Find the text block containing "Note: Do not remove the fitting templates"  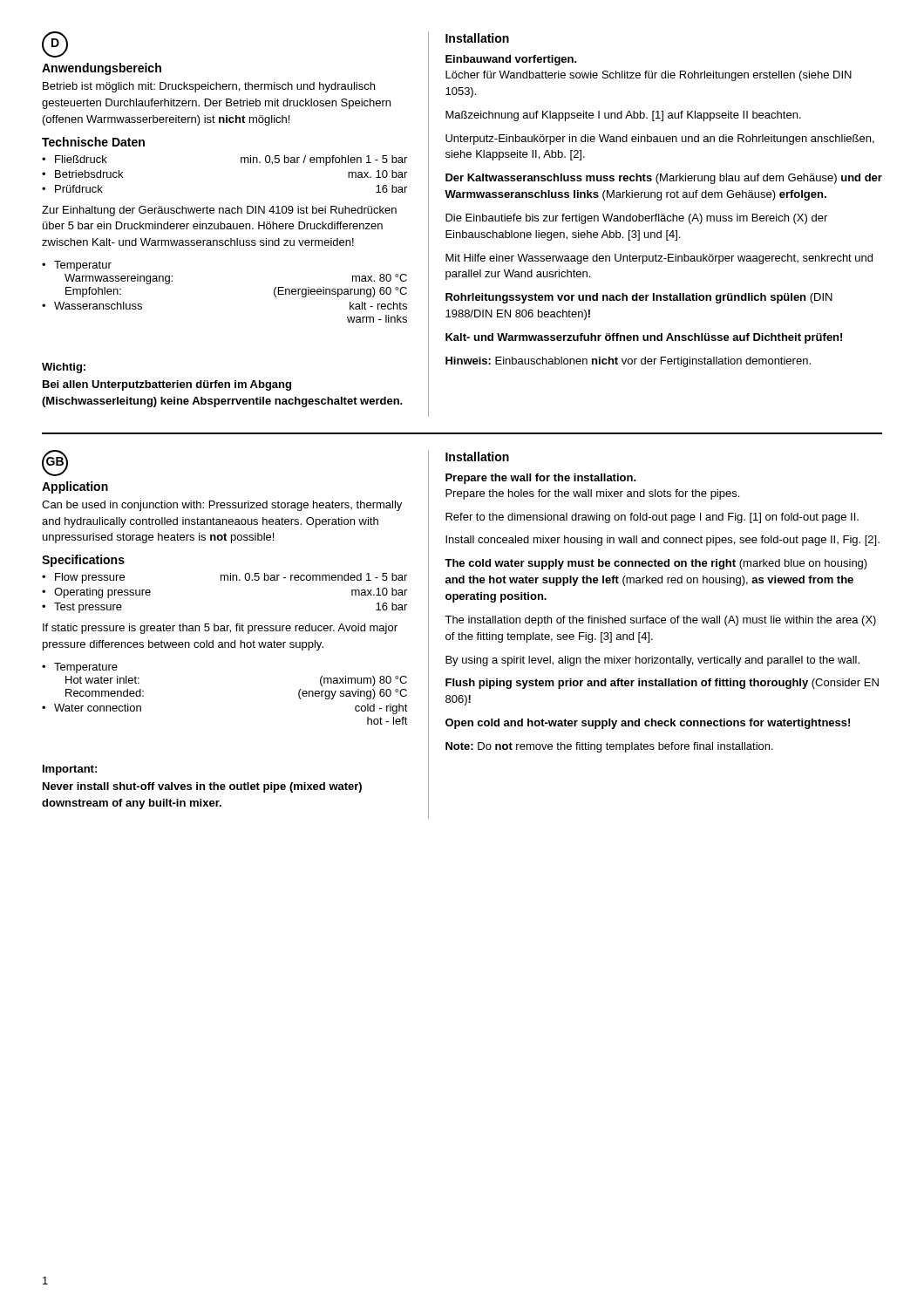[664, 747]
